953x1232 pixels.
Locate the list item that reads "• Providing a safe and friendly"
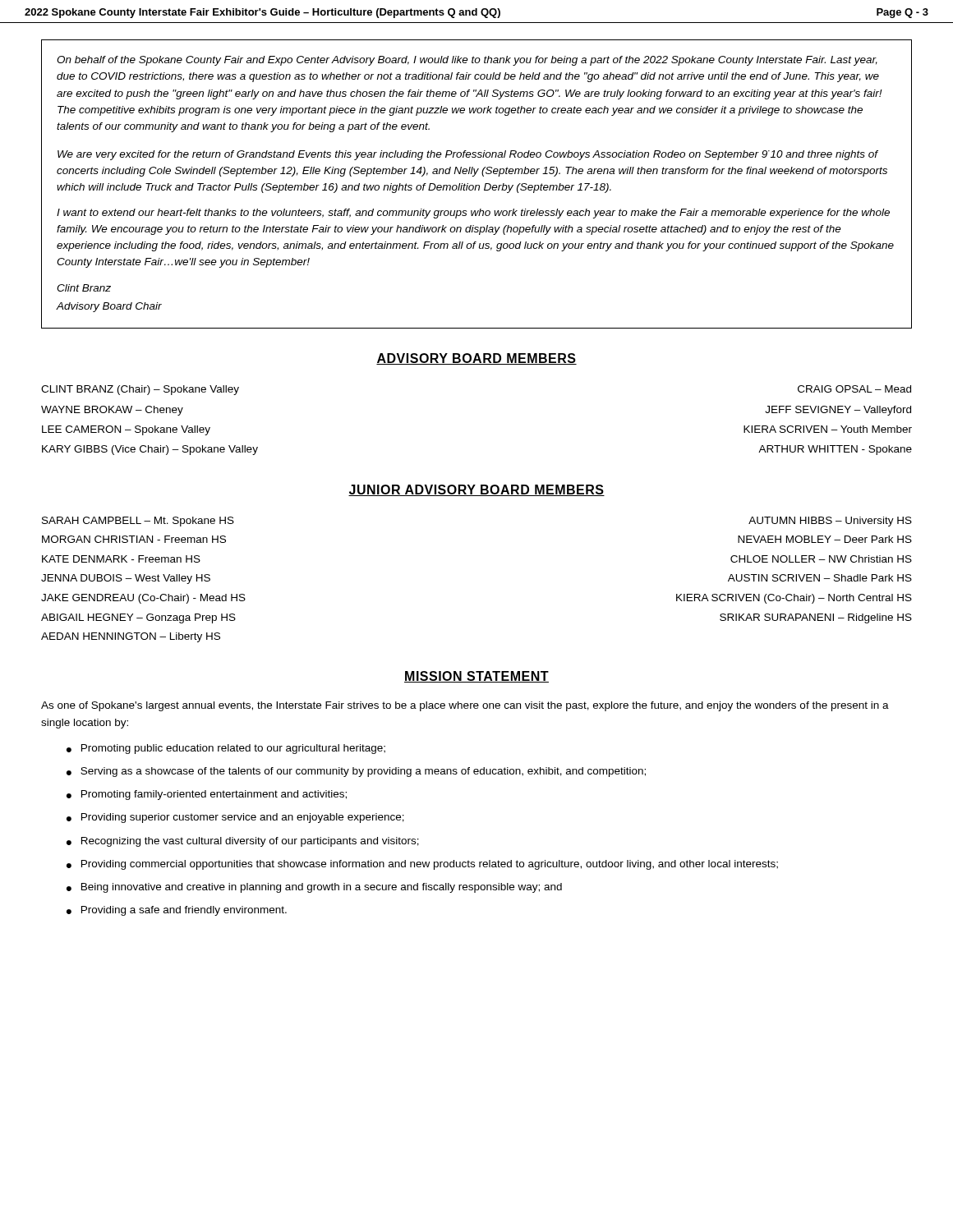[x=177, y=911]
